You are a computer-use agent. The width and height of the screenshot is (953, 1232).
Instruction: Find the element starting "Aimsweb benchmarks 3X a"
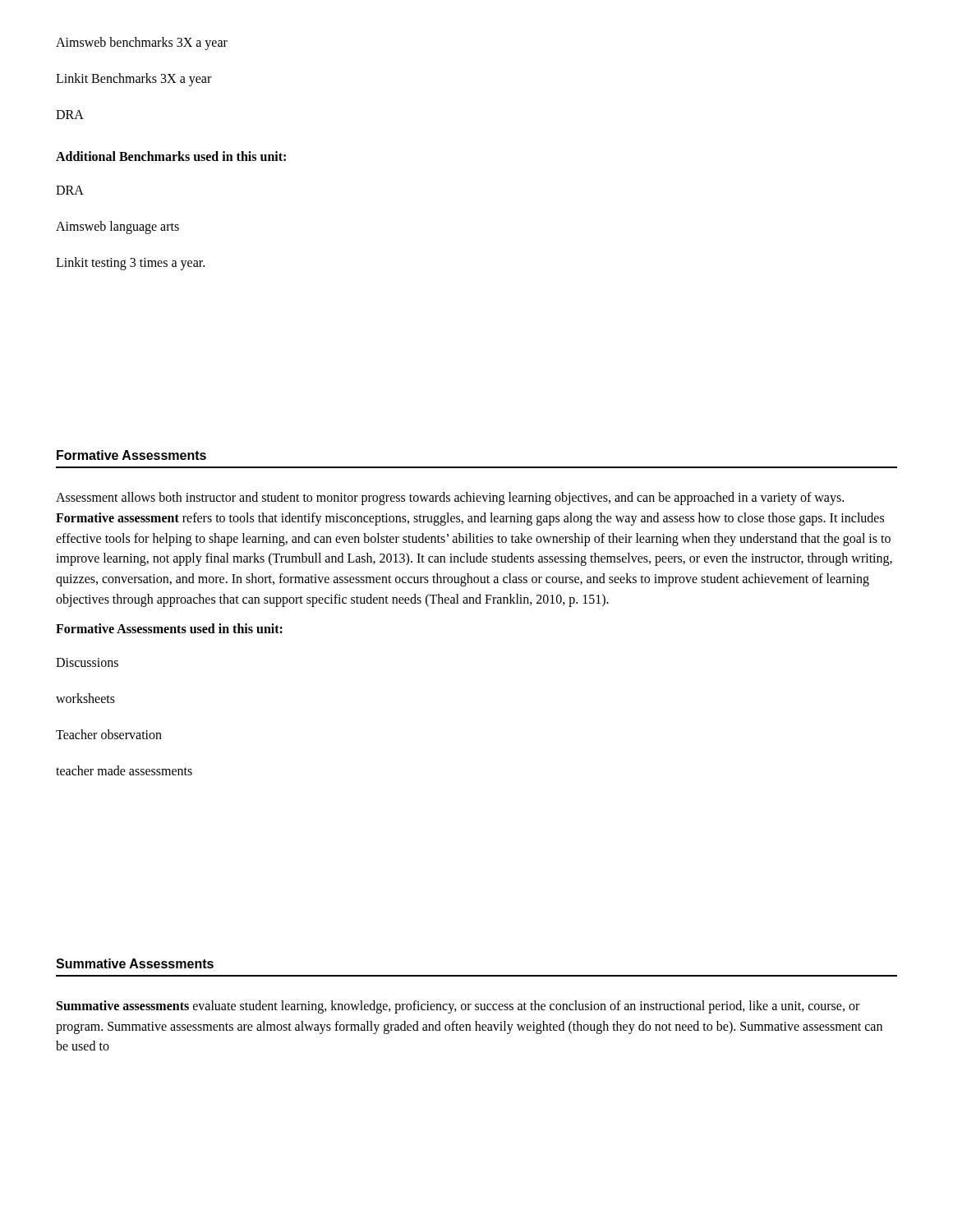pos(142,42)
